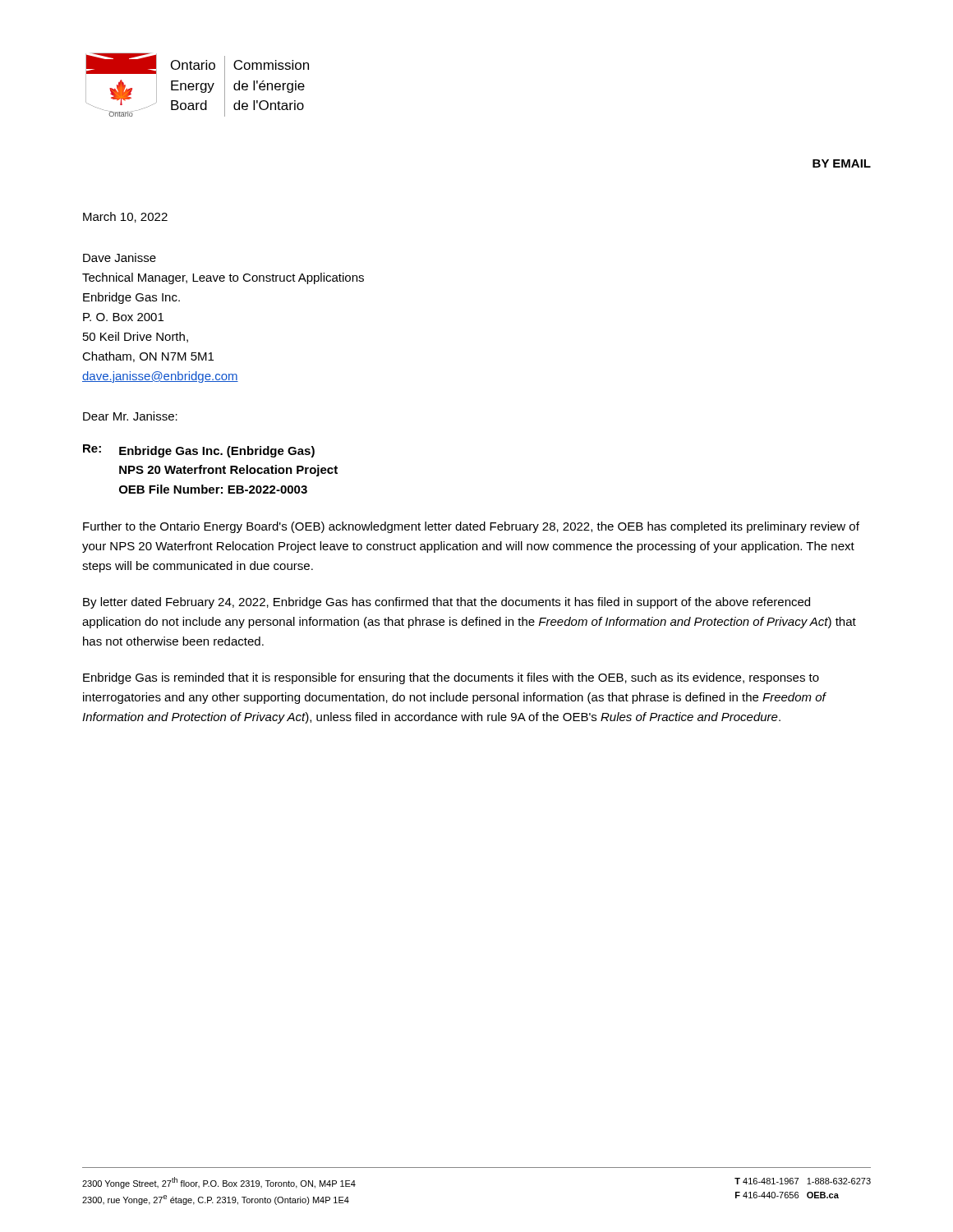Find the logo

[476, 86]
